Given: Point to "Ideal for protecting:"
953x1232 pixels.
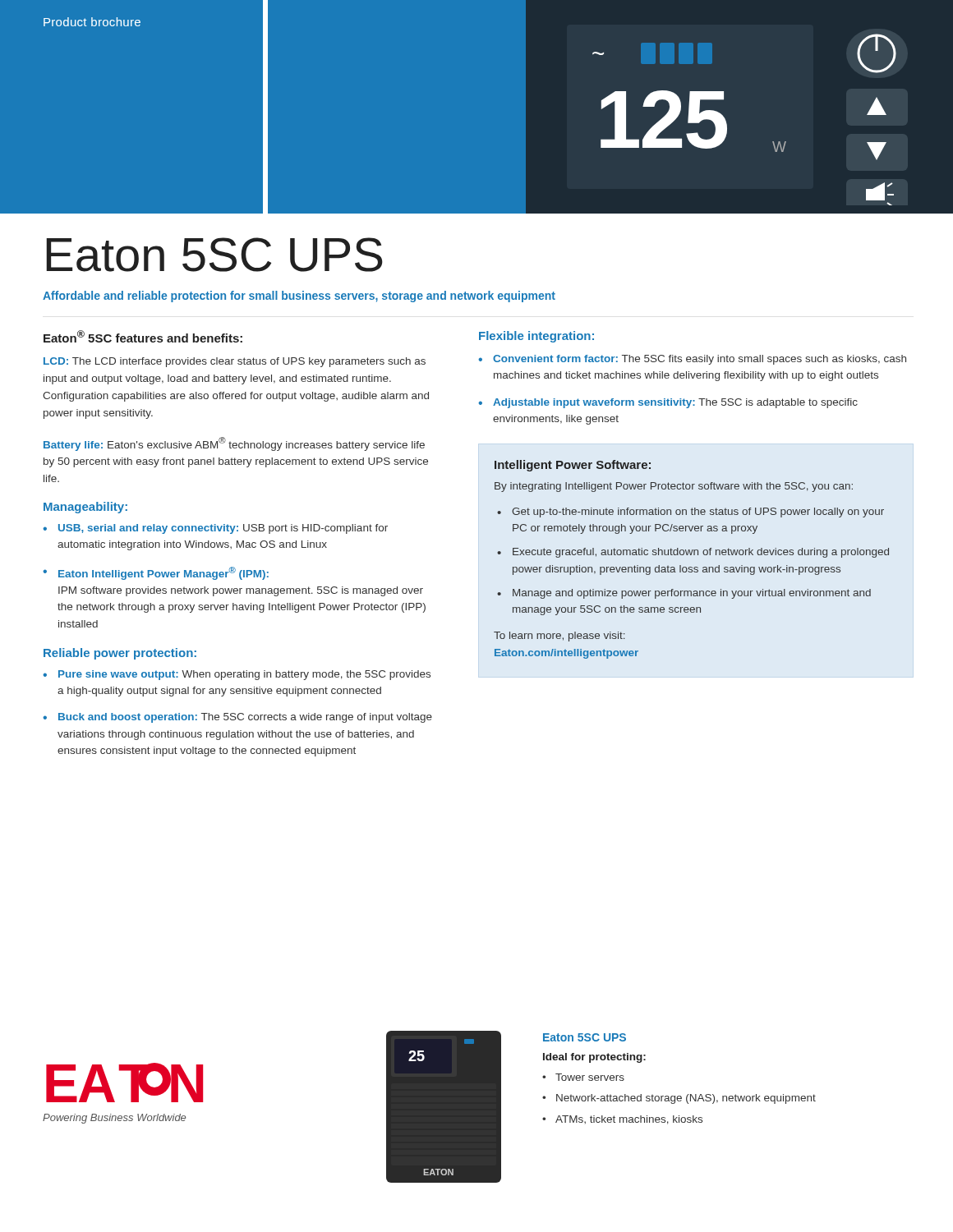Looking at the screenshot, I should (x=594, y=1057).
